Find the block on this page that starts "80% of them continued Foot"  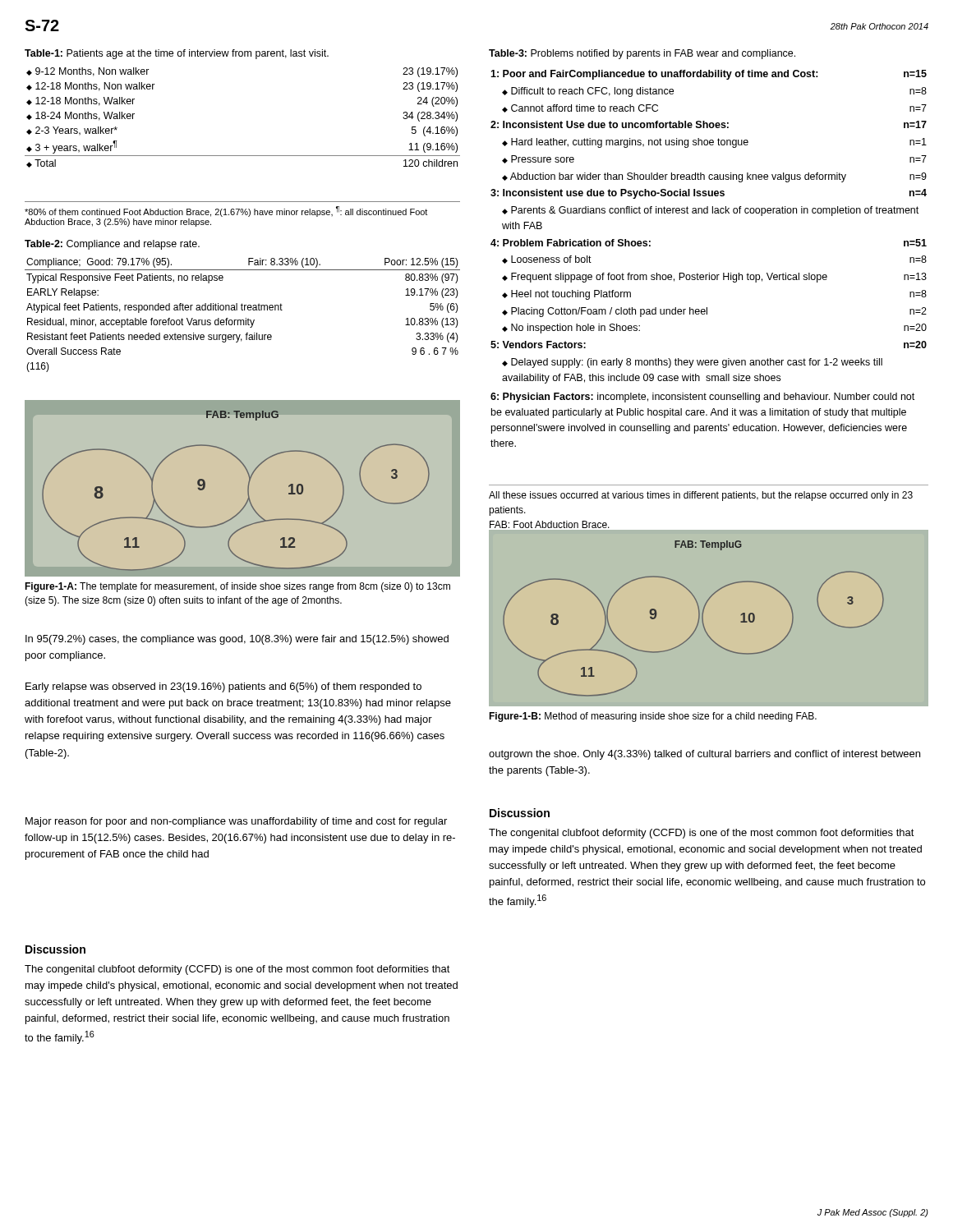point(226,215)
